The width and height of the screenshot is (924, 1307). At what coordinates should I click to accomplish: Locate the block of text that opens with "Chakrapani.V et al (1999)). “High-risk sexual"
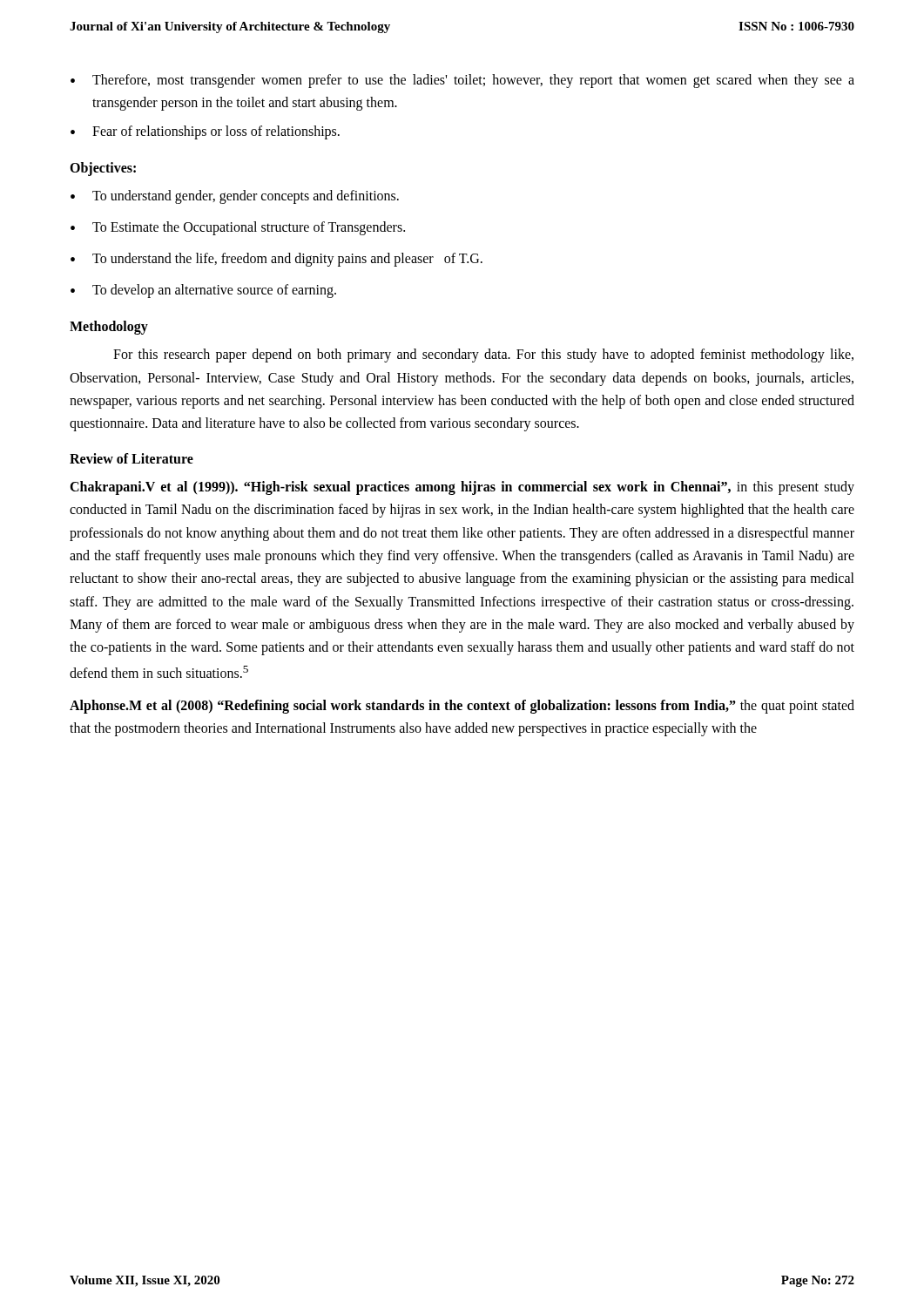coord(462,580)
